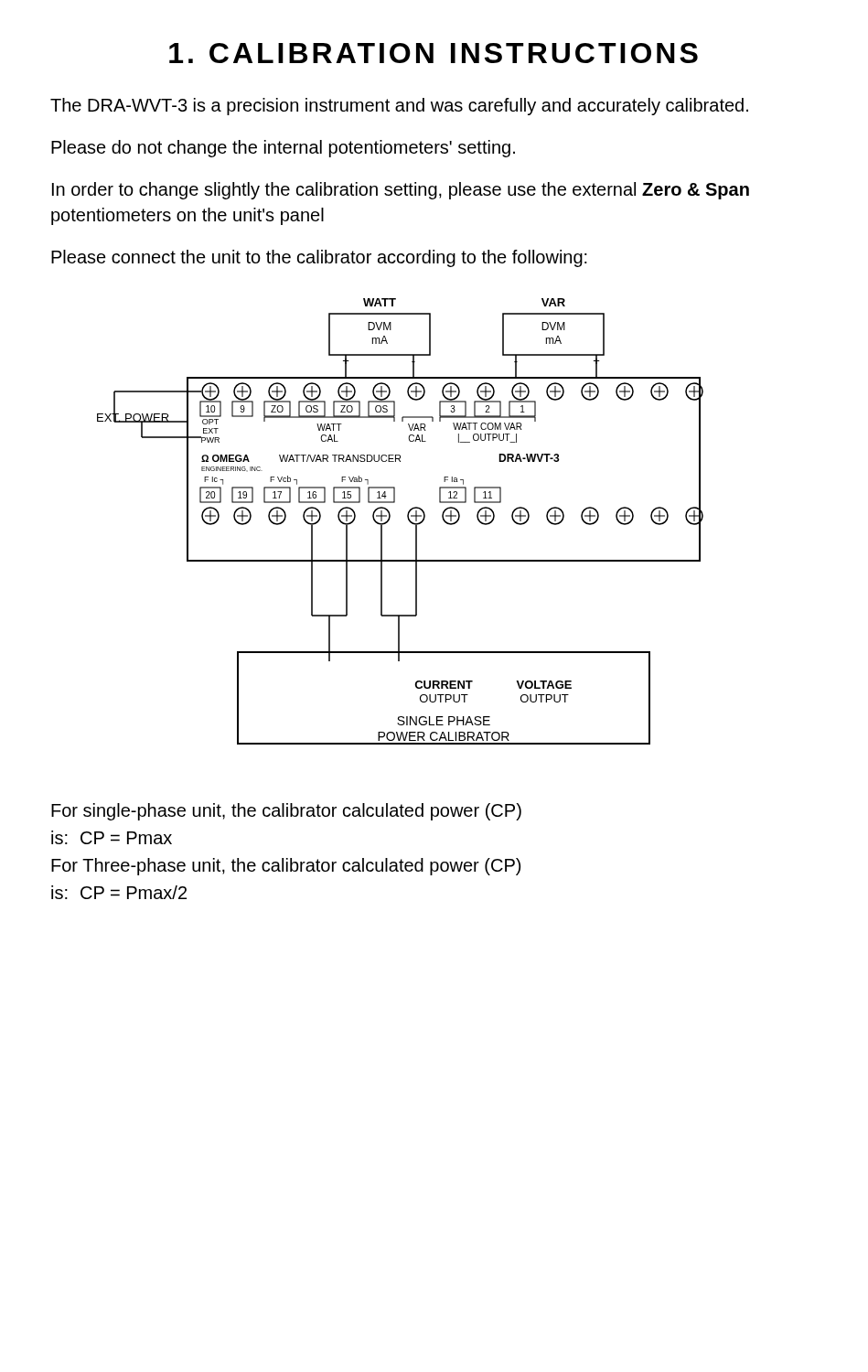Select the element starting "For single-phase unit, the"
The width and height of the screenshot is (868, 1372).
point(286,852)
